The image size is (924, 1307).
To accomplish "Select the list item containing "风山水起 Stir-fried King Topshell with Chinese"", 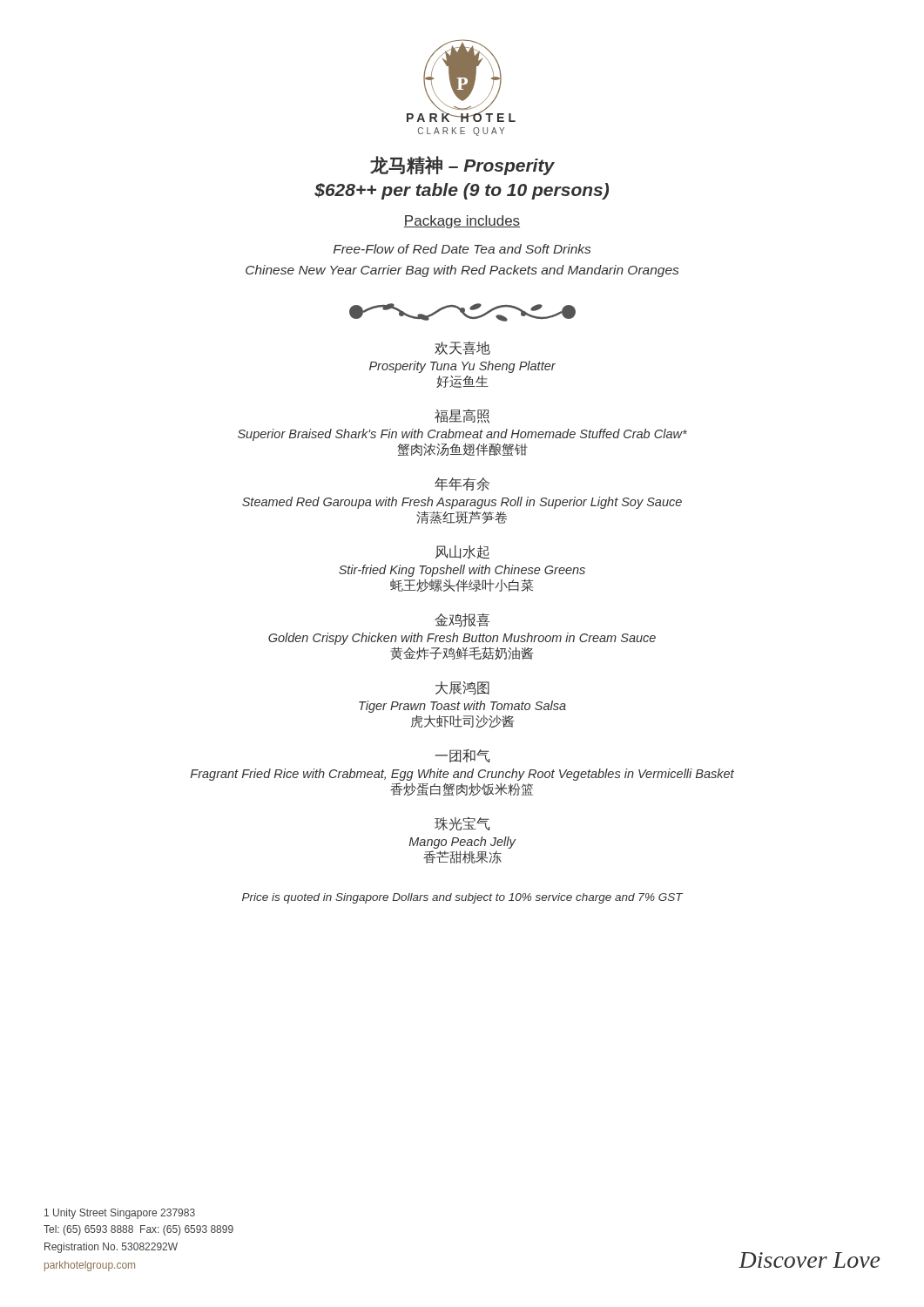I will point(462,569).
